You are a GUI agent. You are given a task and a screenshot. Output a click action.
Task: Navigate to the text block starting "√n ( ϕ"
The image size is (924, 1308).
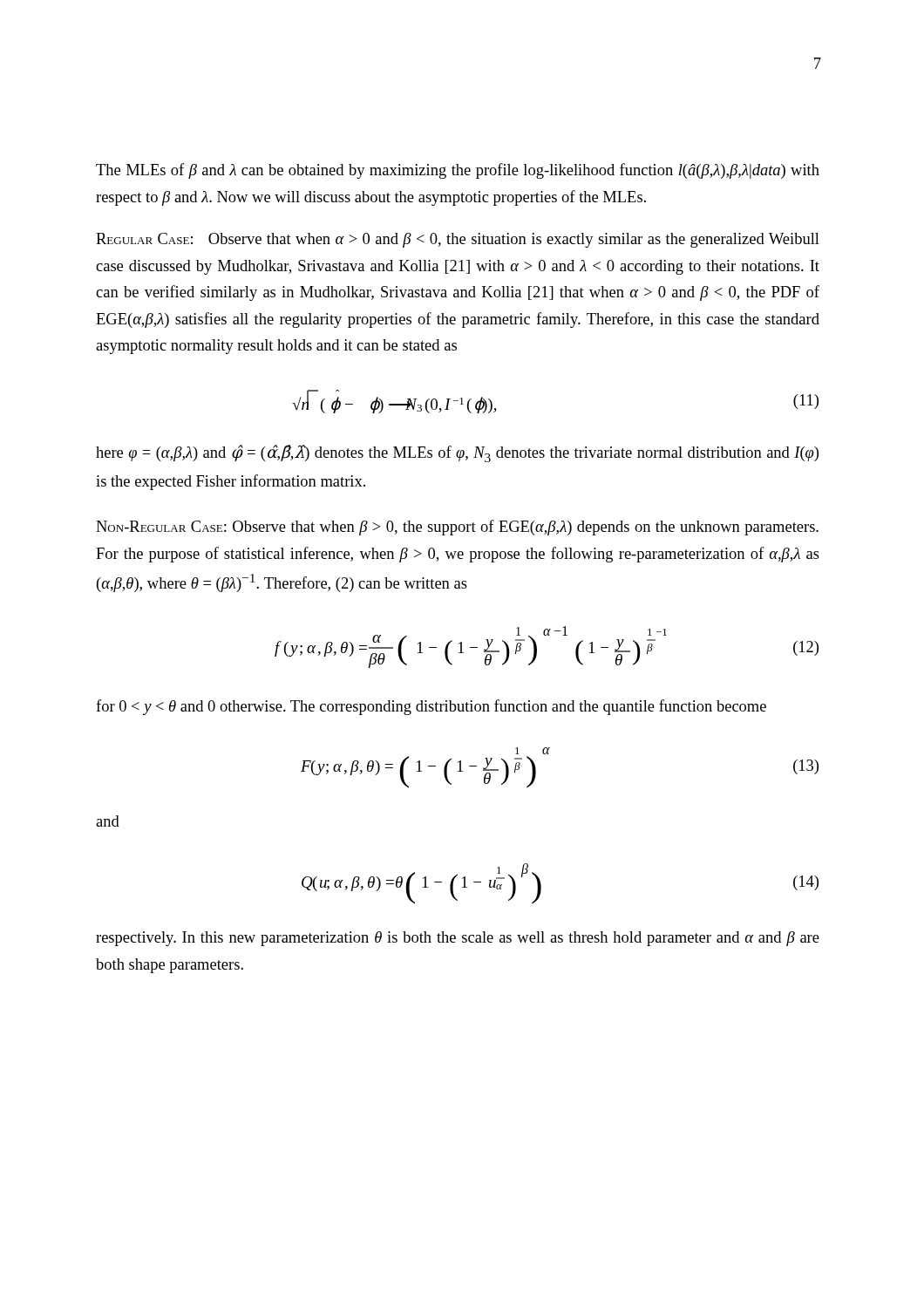click(x=408, y=402)
